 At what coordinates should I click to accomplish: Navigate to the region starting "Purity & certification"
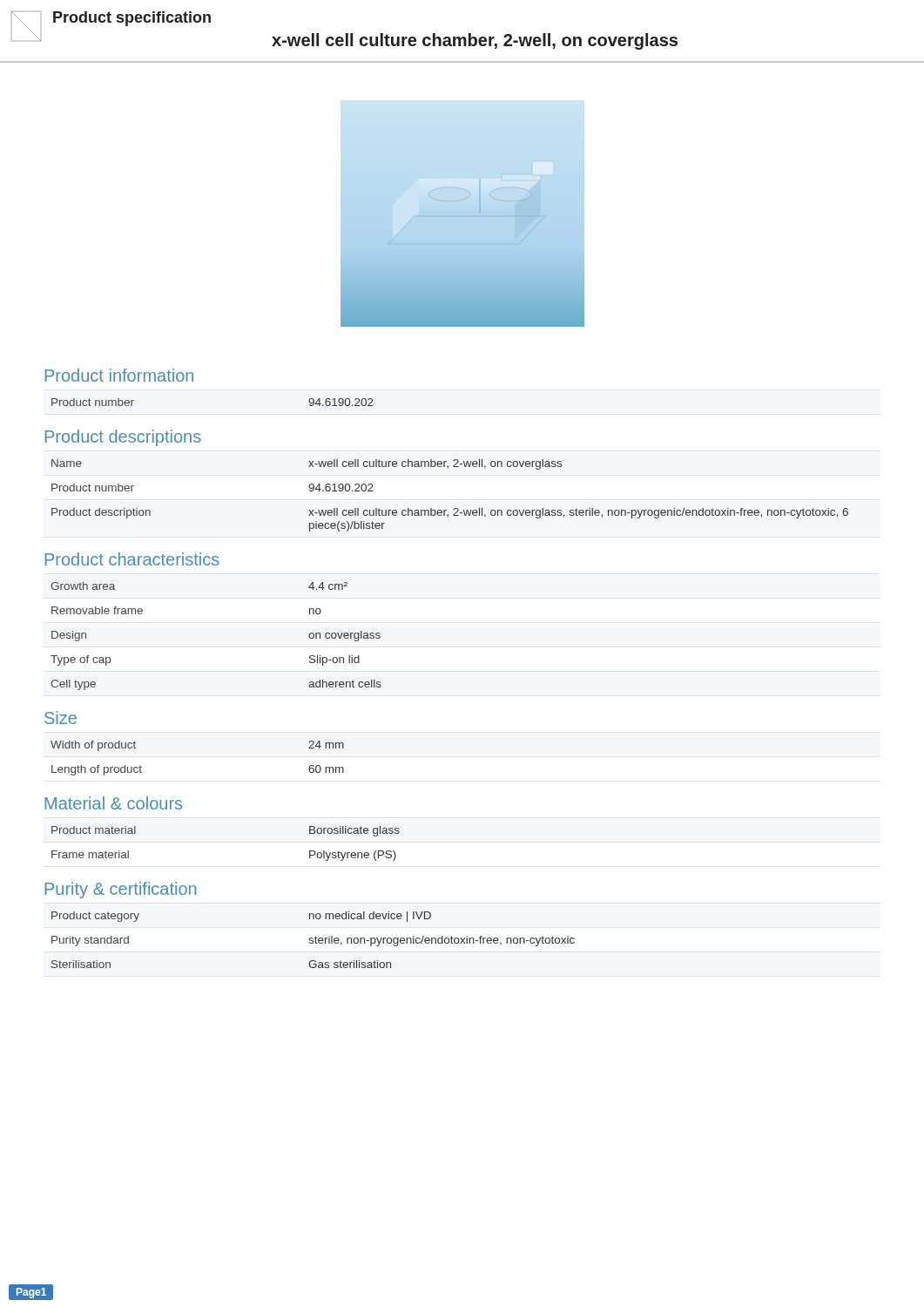point(120,890)
